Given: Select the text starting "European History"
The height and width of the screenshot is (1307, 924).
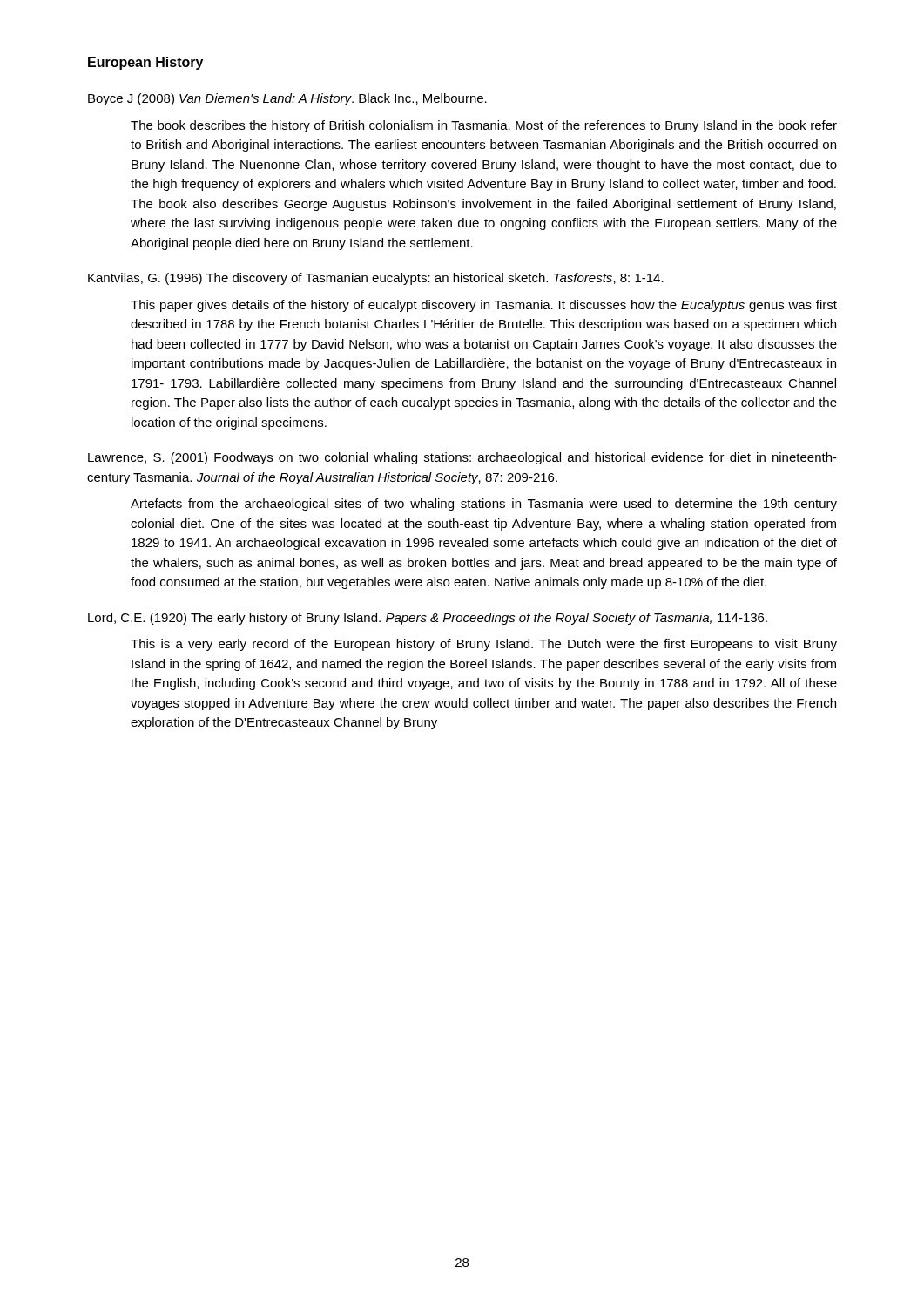Looking at the screenshot, I should (x=145, y=62).
